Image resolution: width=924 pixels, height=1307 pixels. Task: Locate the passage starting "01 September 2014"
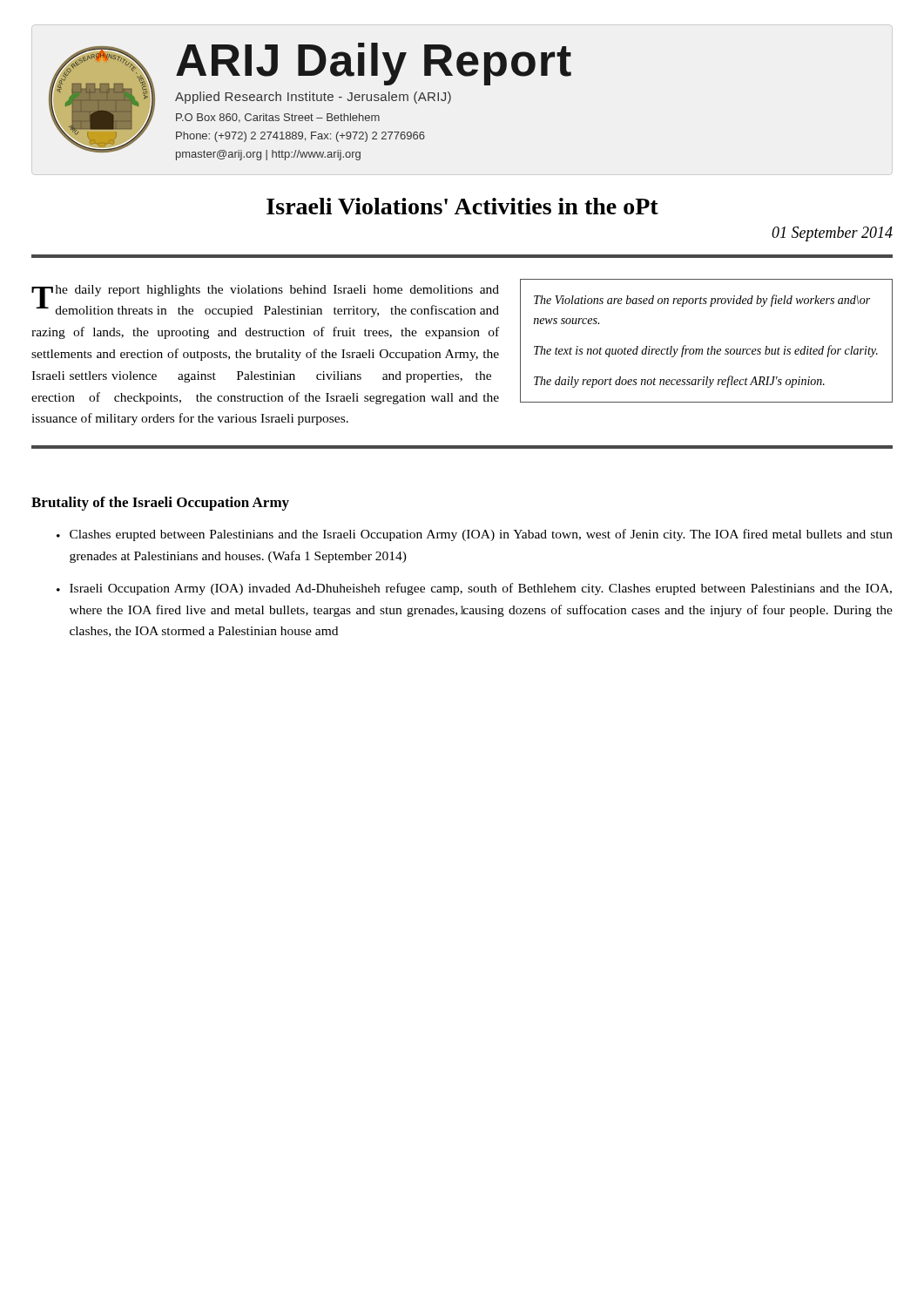click(x=832, y=232)
